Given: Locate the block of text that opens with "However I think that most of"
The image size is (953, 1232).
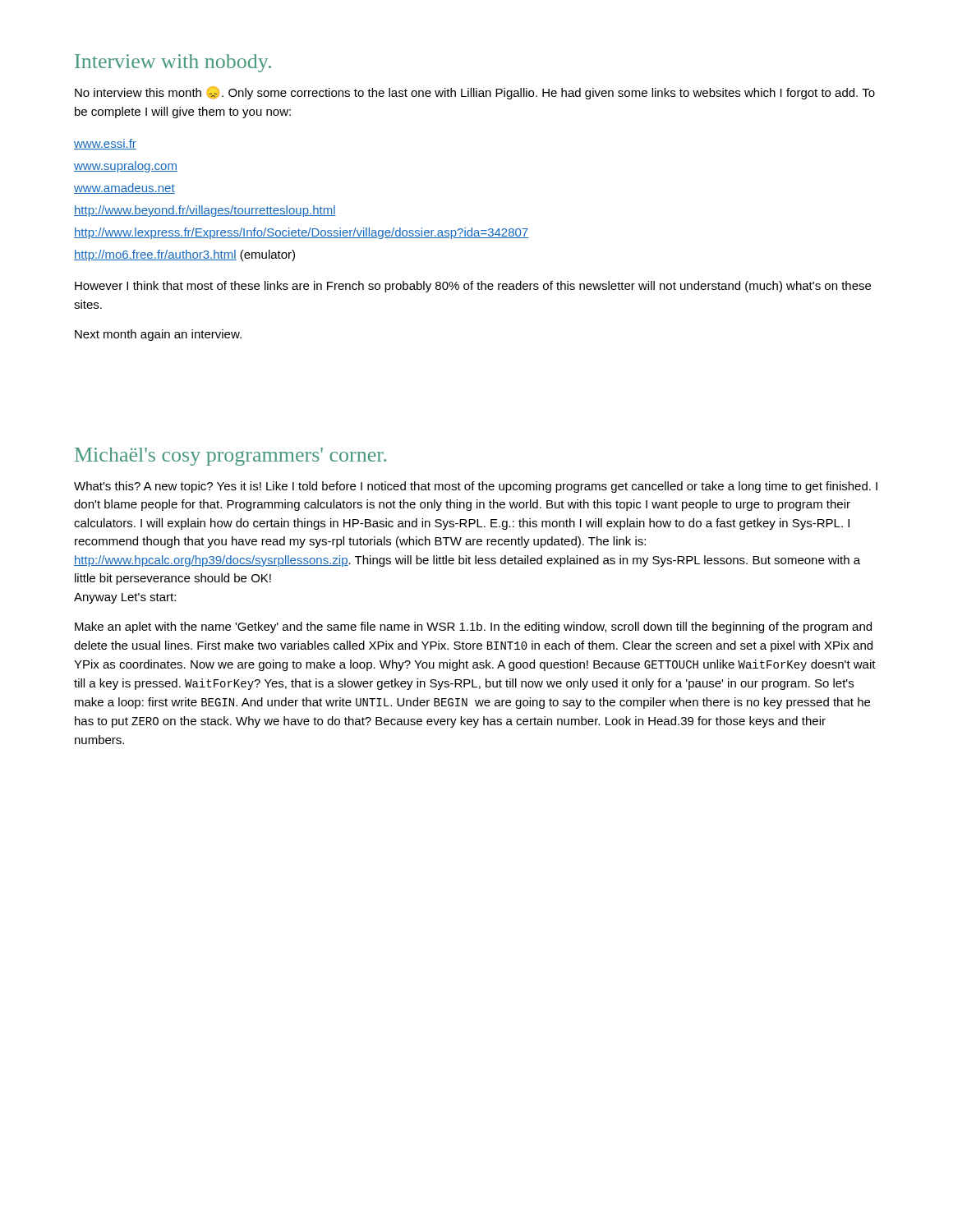Looking at the screenshot, I should [x=473, y=295].
